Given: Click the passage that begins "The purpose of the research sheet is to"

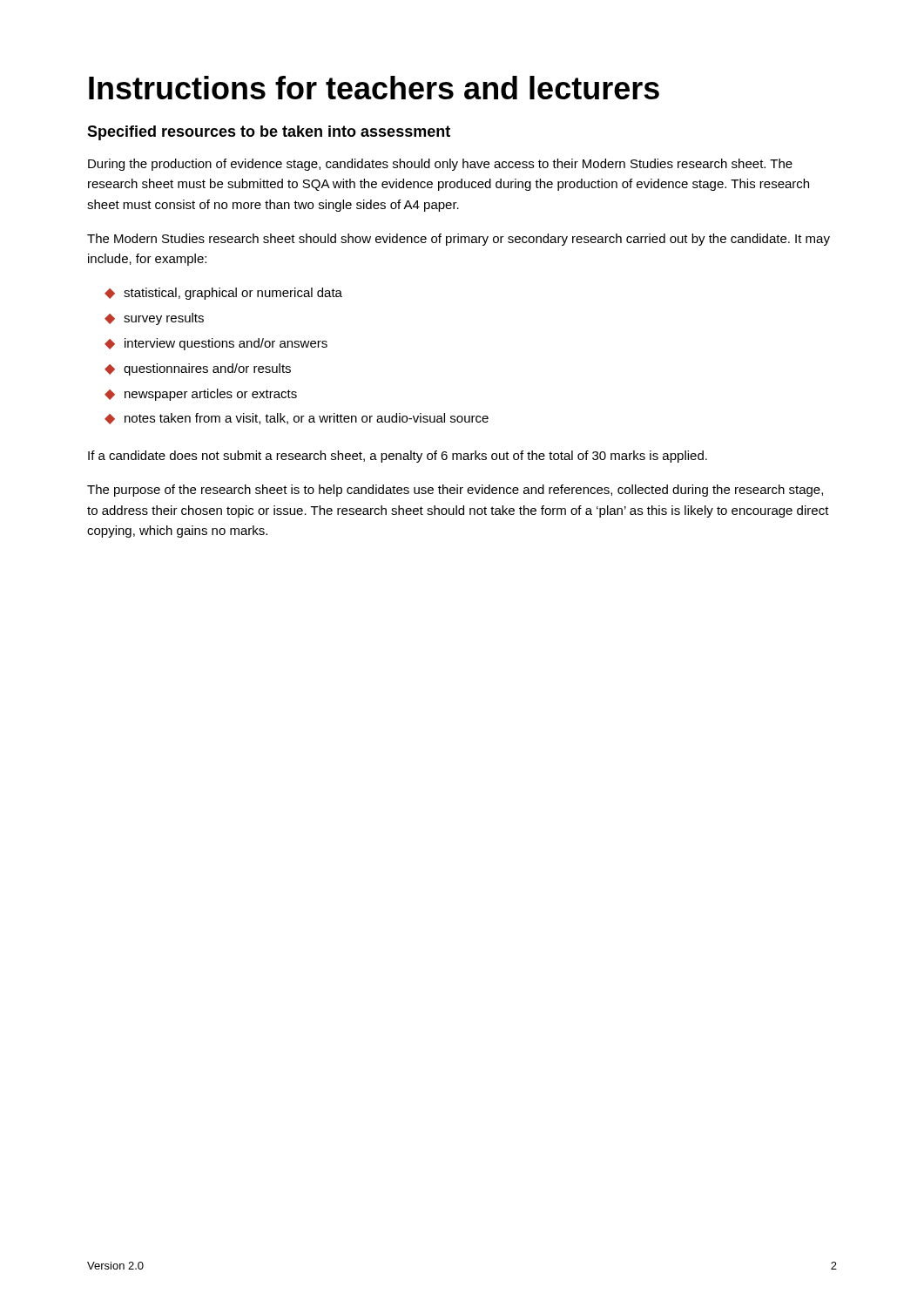Looking at the screenshot, I should 458,510.
